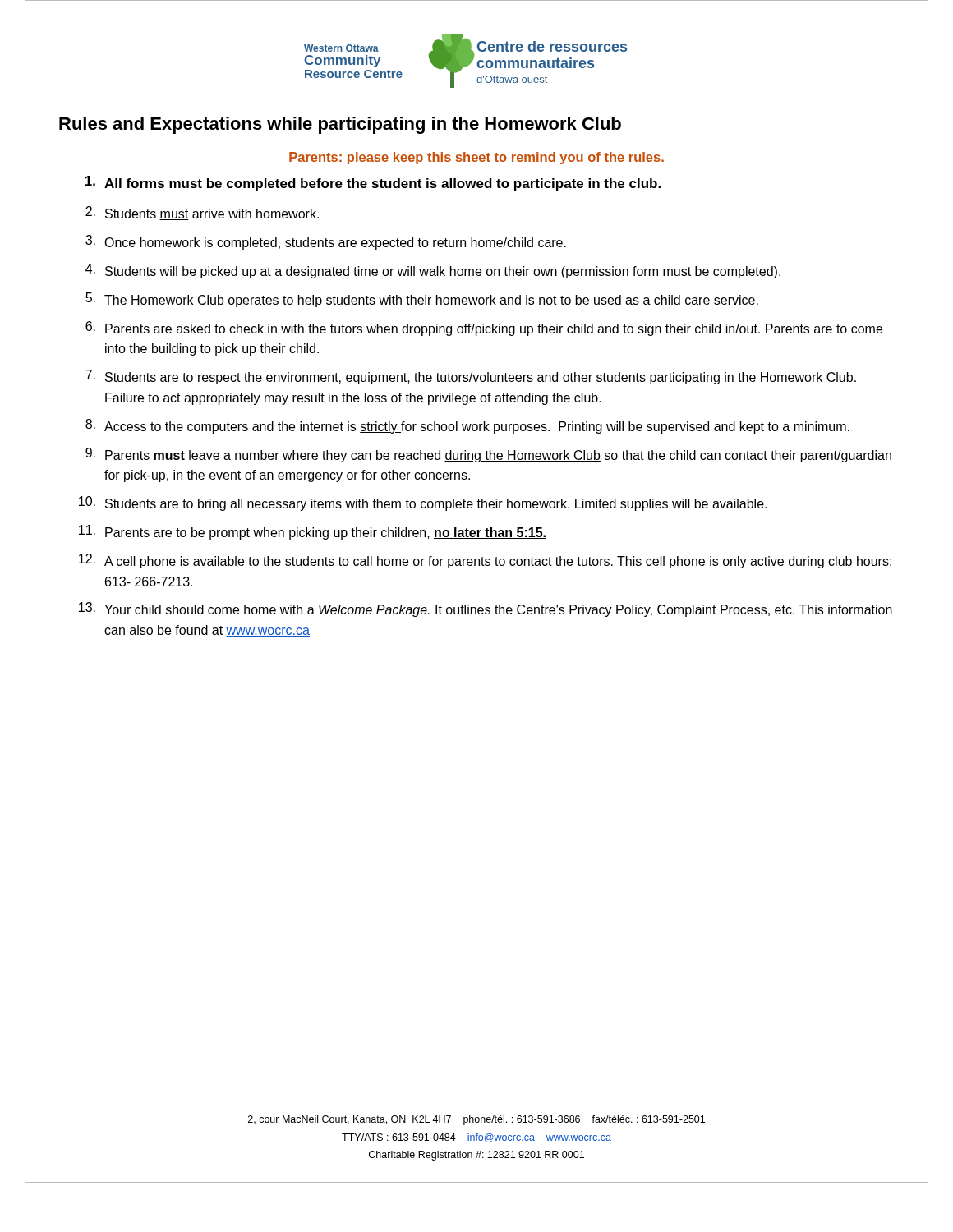Viewport: 953px width, 1232px height.
Task: Locate the list item with the text "13. Your child should come home"
Action: pyautogui.click(x=480, y=621)
